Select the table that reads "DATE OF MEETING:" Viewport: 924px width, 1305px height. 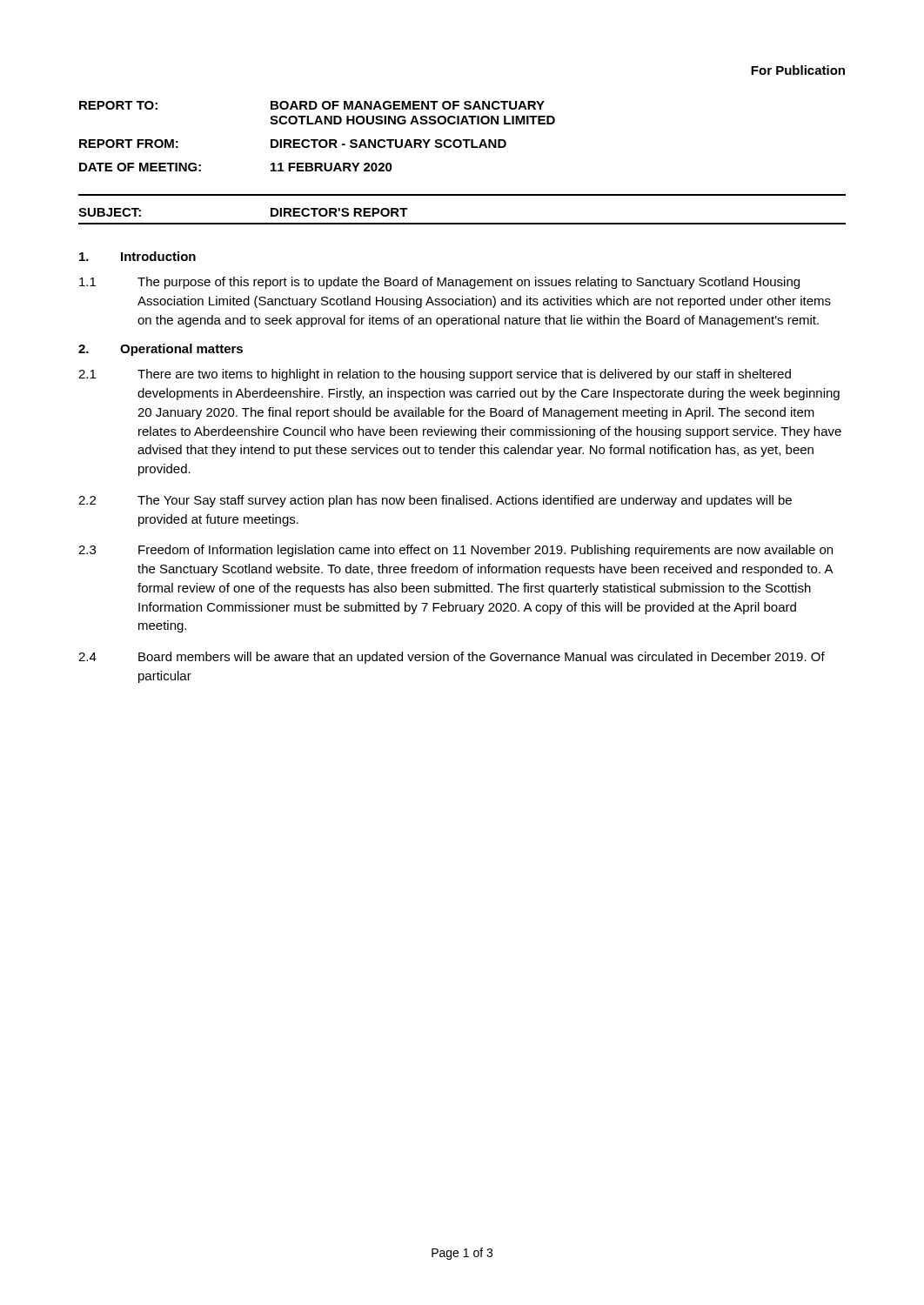tap(462, 136)
